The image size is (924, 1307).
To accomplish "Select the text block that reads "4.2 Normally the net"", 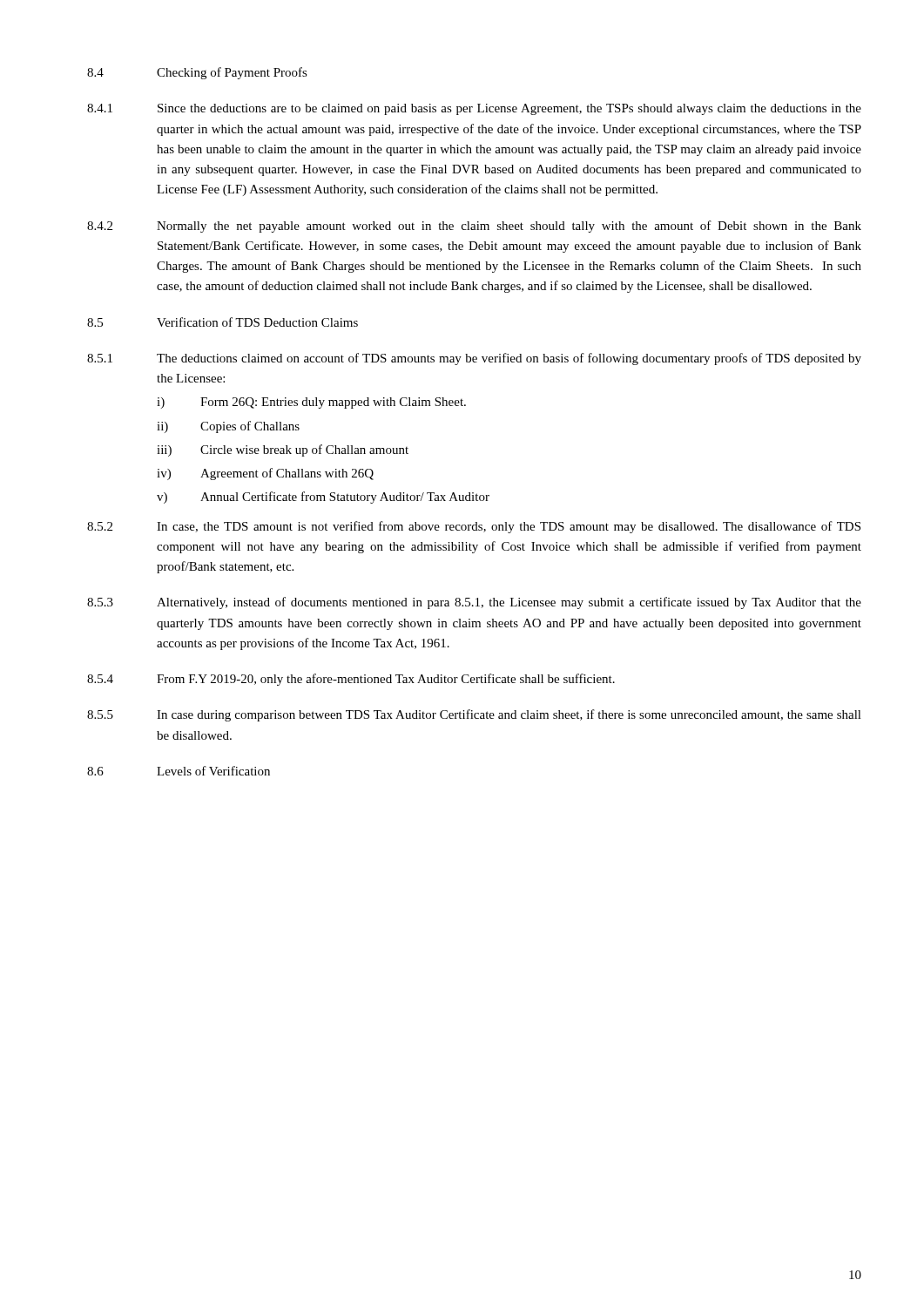I will point(474,256).
